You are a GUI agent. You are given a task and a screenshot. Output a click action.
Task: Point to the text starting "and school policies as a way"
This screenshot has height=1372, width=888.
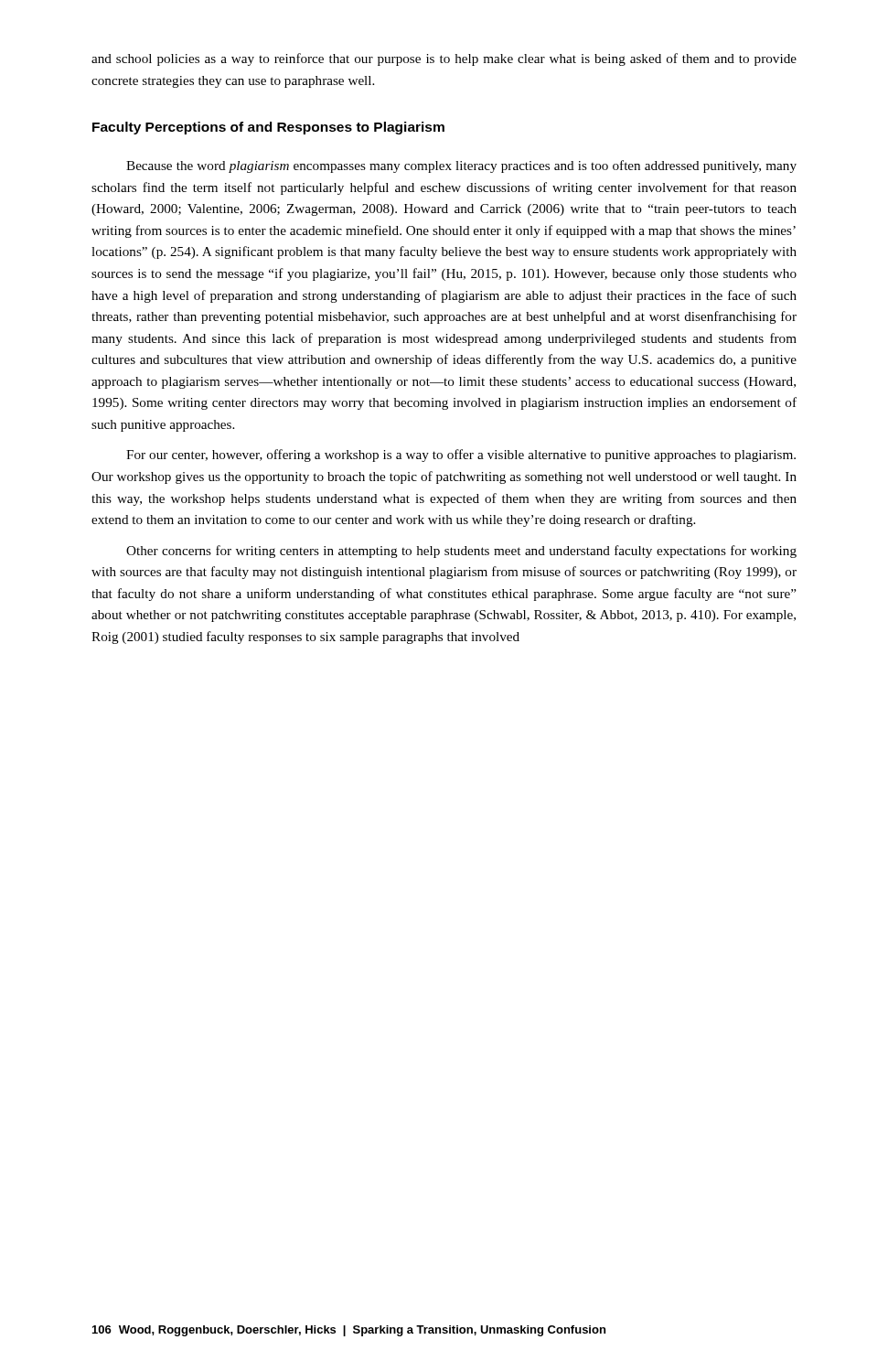444,69
